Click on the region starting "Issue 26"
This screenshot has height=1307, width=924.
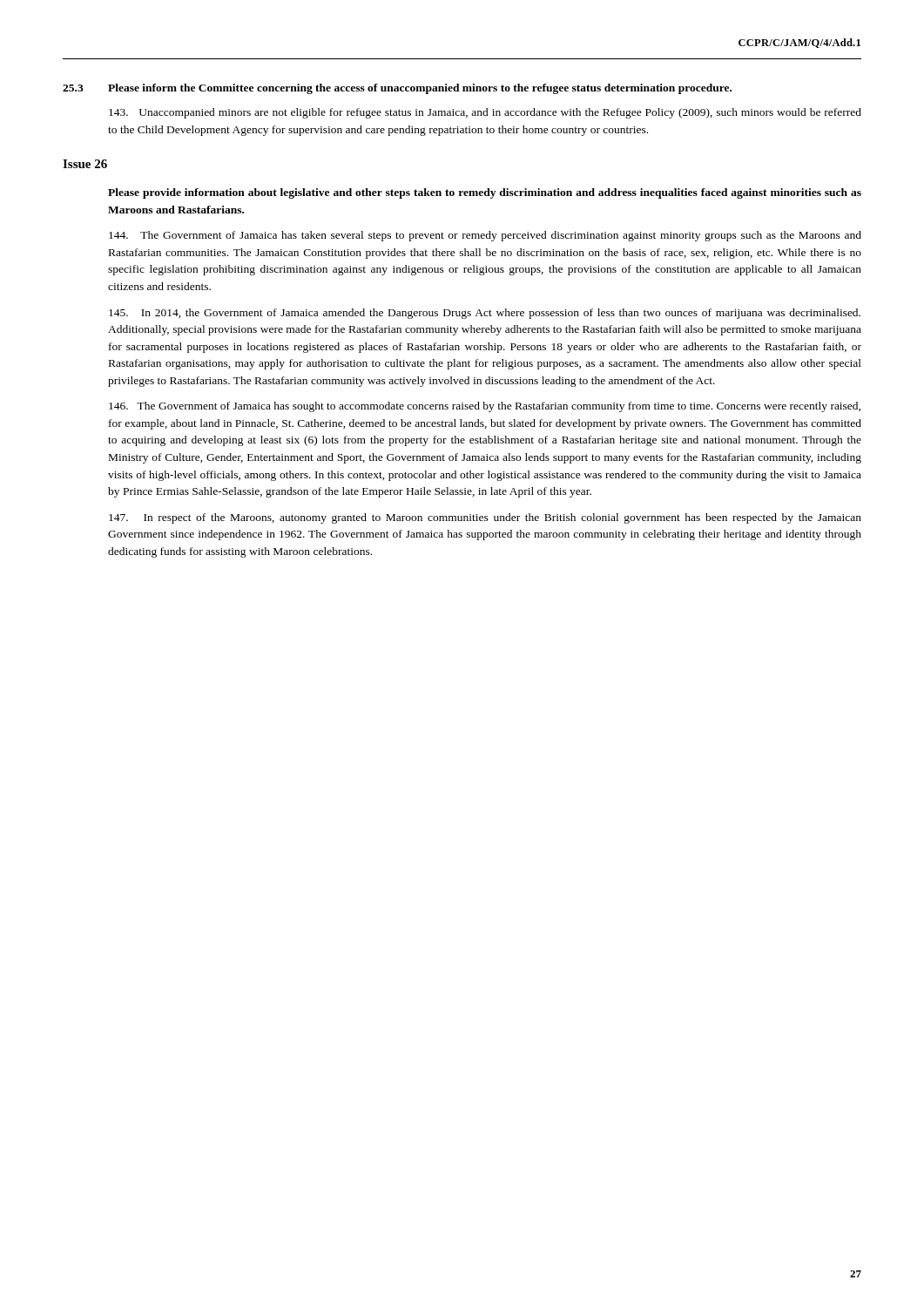tap(85, 164)
